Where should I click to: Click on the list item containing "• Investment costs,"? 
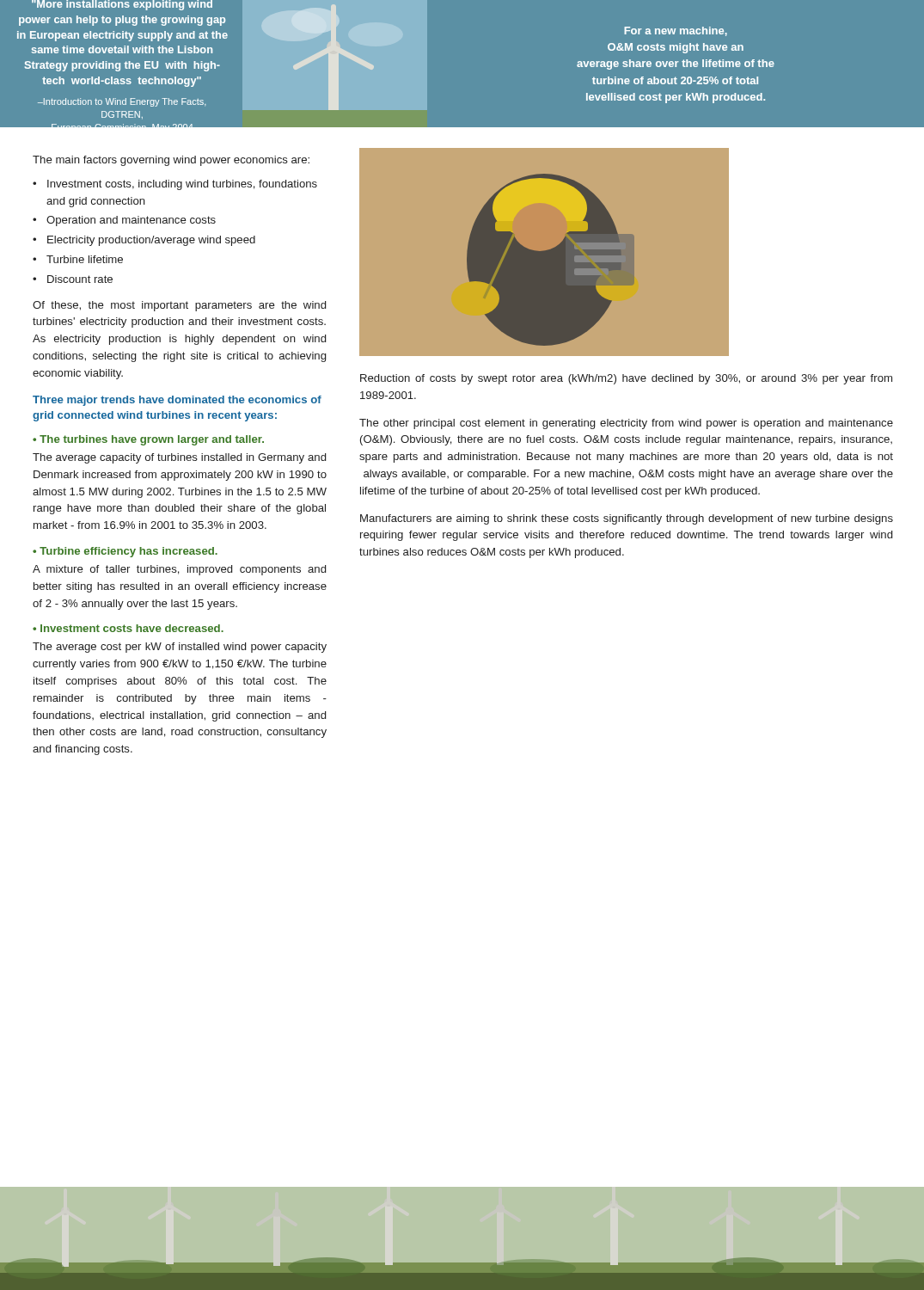click(x=175, y=191)
